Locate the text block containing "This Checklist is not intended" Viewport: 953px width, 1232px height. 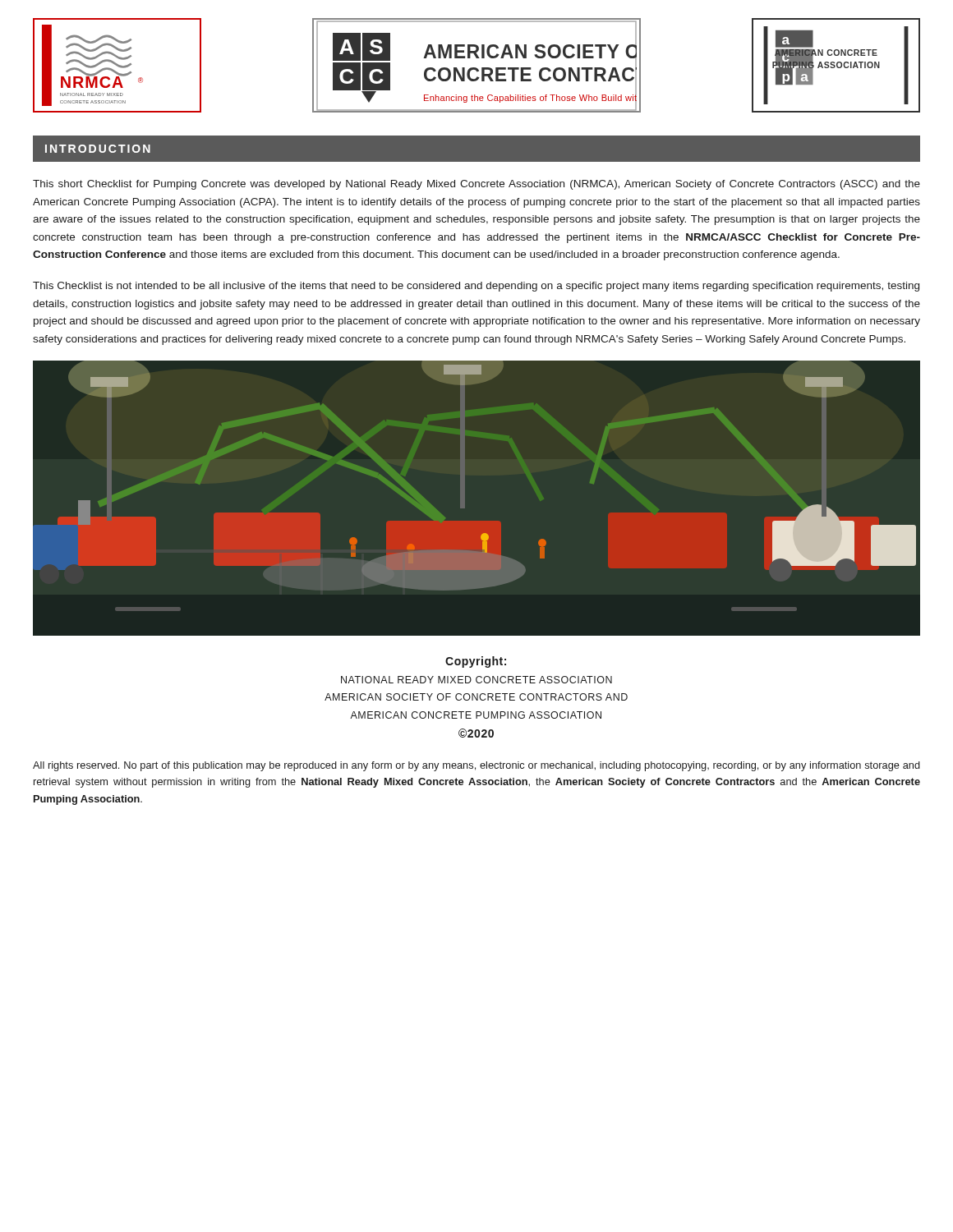point(476,312)
